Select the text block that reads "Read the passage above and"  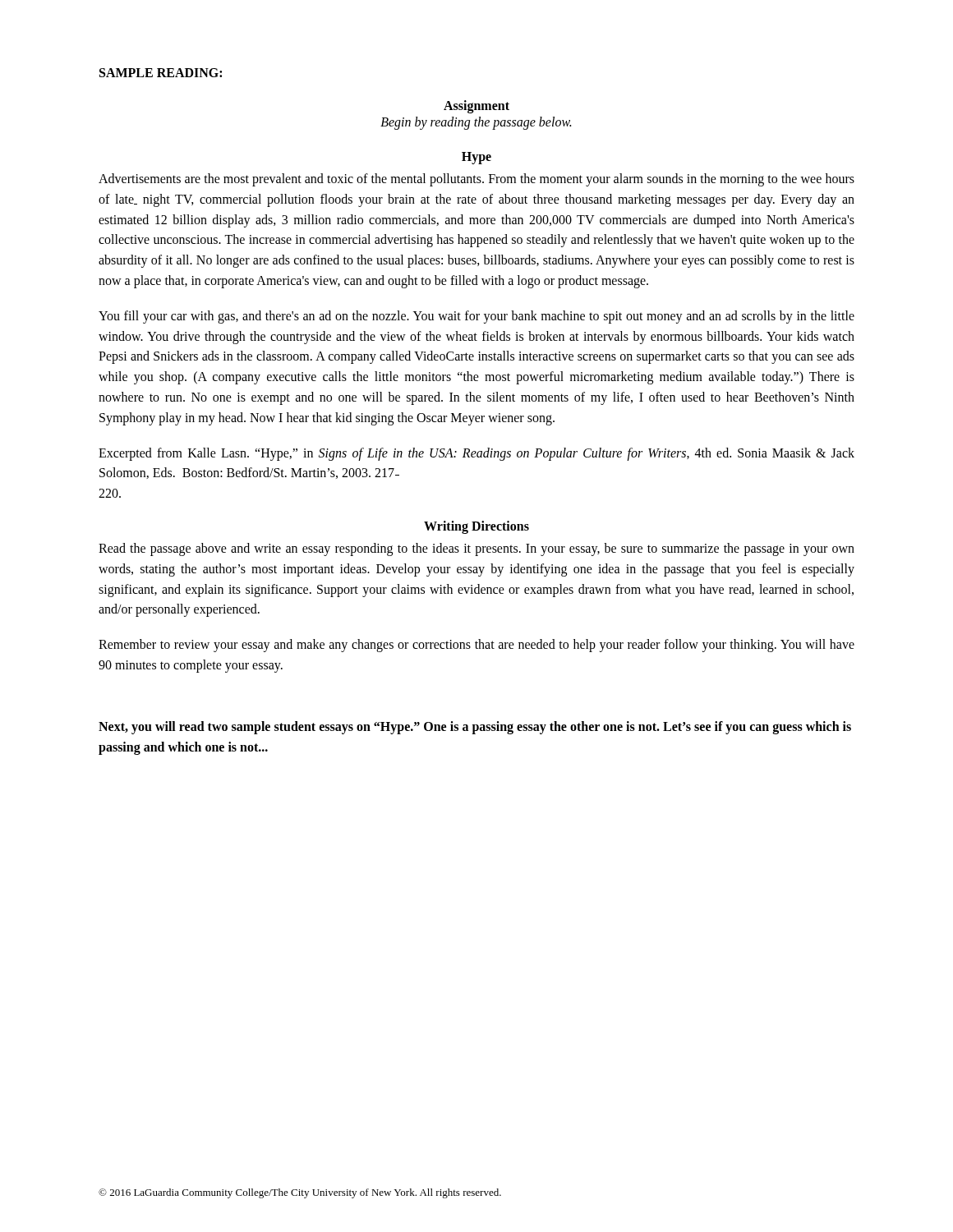pyautogui.click(x=476, y=579)
